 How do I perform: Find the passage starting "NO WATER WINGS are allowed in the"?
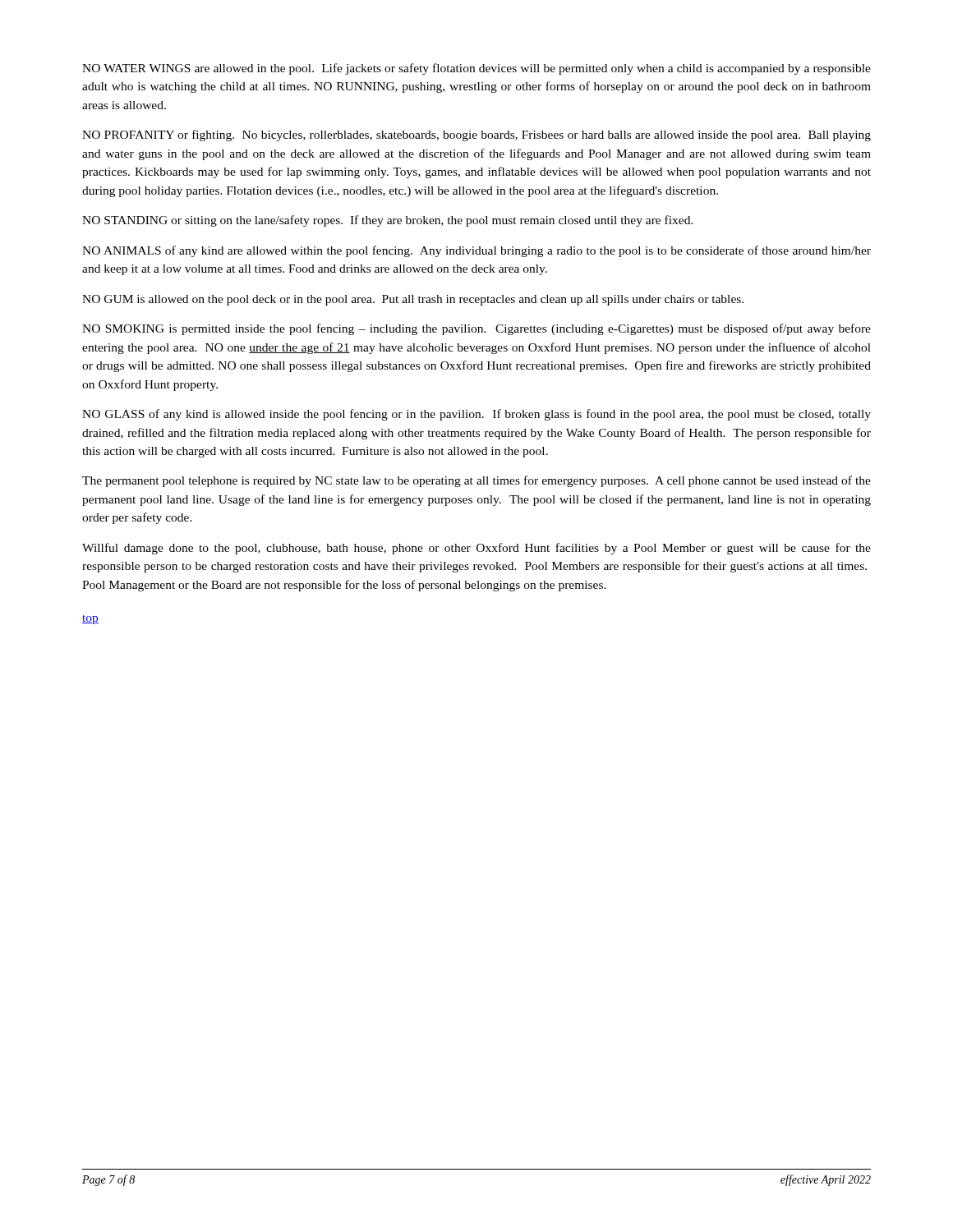click(476, 86)
